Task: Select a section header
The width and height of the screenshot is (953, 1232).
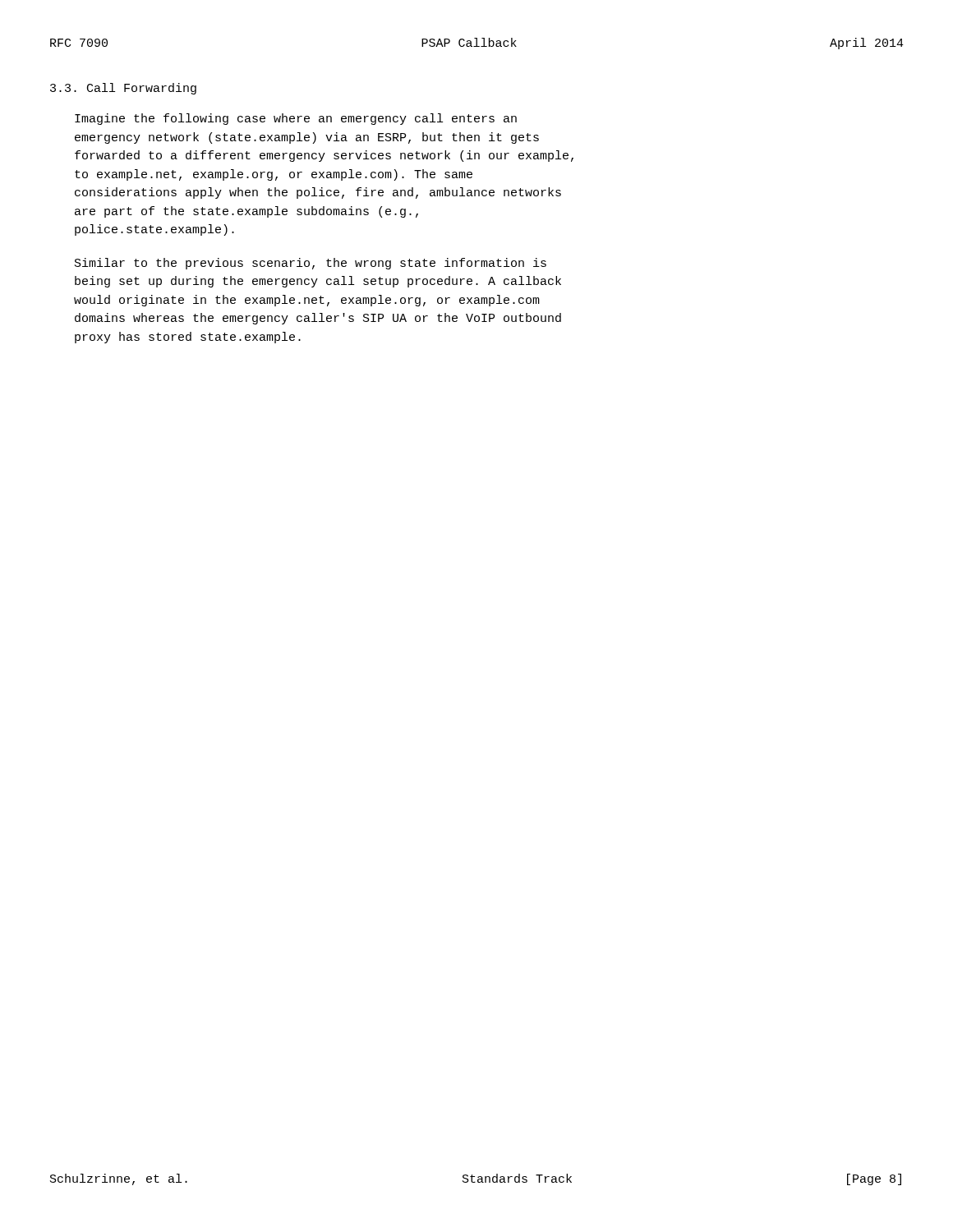Action: 123,89
